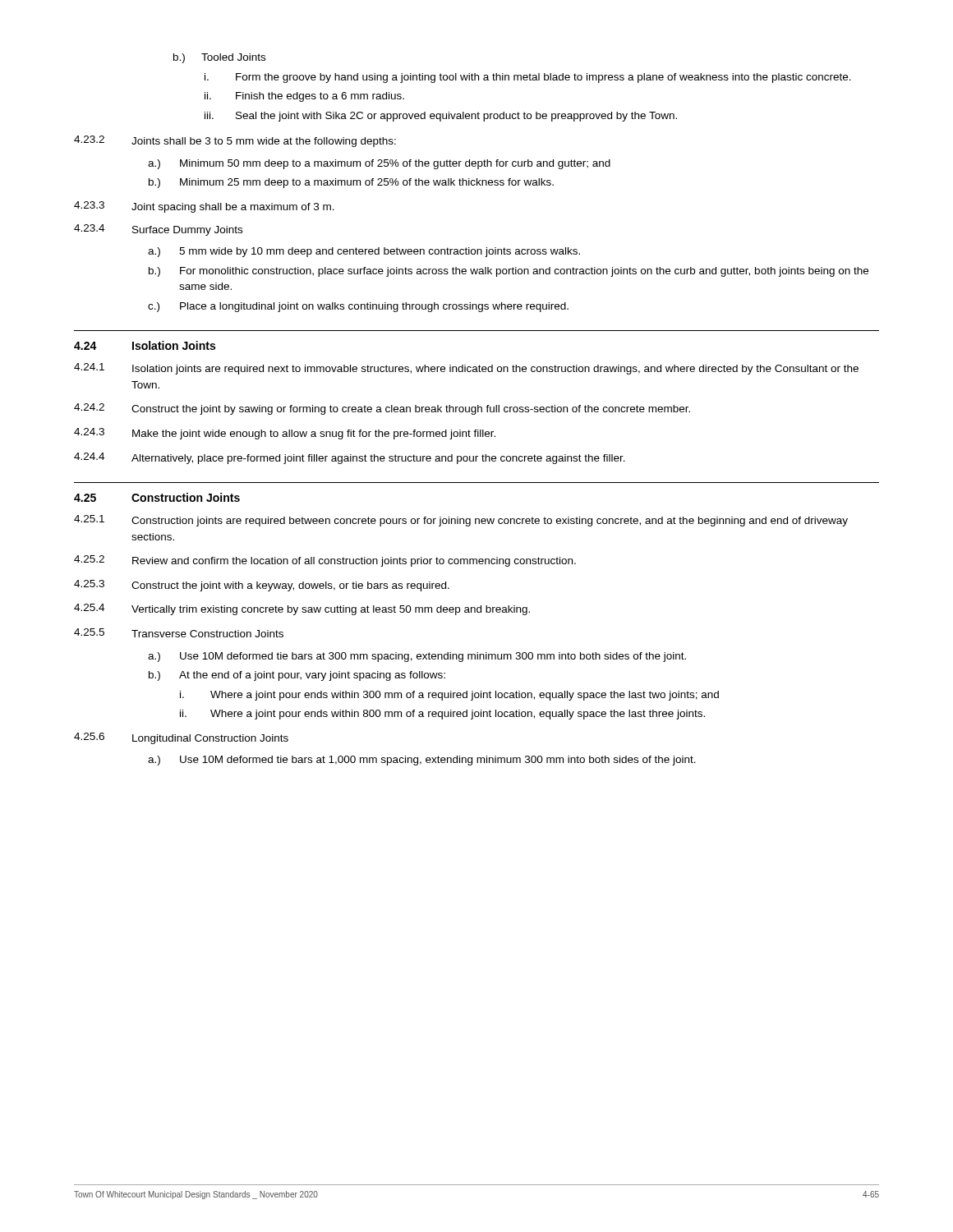
Task: Select the region starting "a.) Minimum 50"
Action: tap(513, 163)
